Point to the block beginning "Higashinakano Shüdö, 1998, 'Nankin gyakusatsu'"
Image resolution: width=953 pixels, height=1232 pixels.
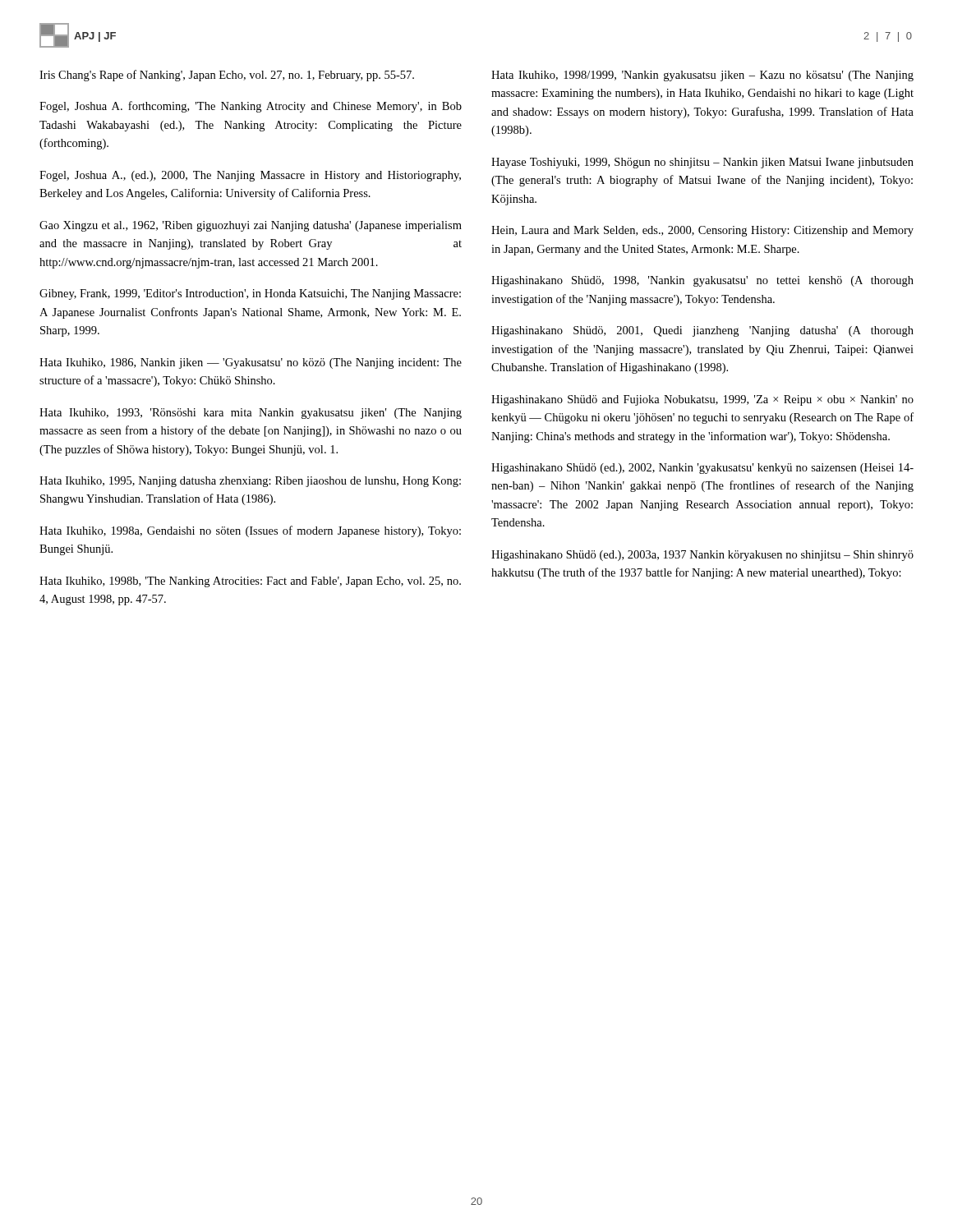coord(702,289)
